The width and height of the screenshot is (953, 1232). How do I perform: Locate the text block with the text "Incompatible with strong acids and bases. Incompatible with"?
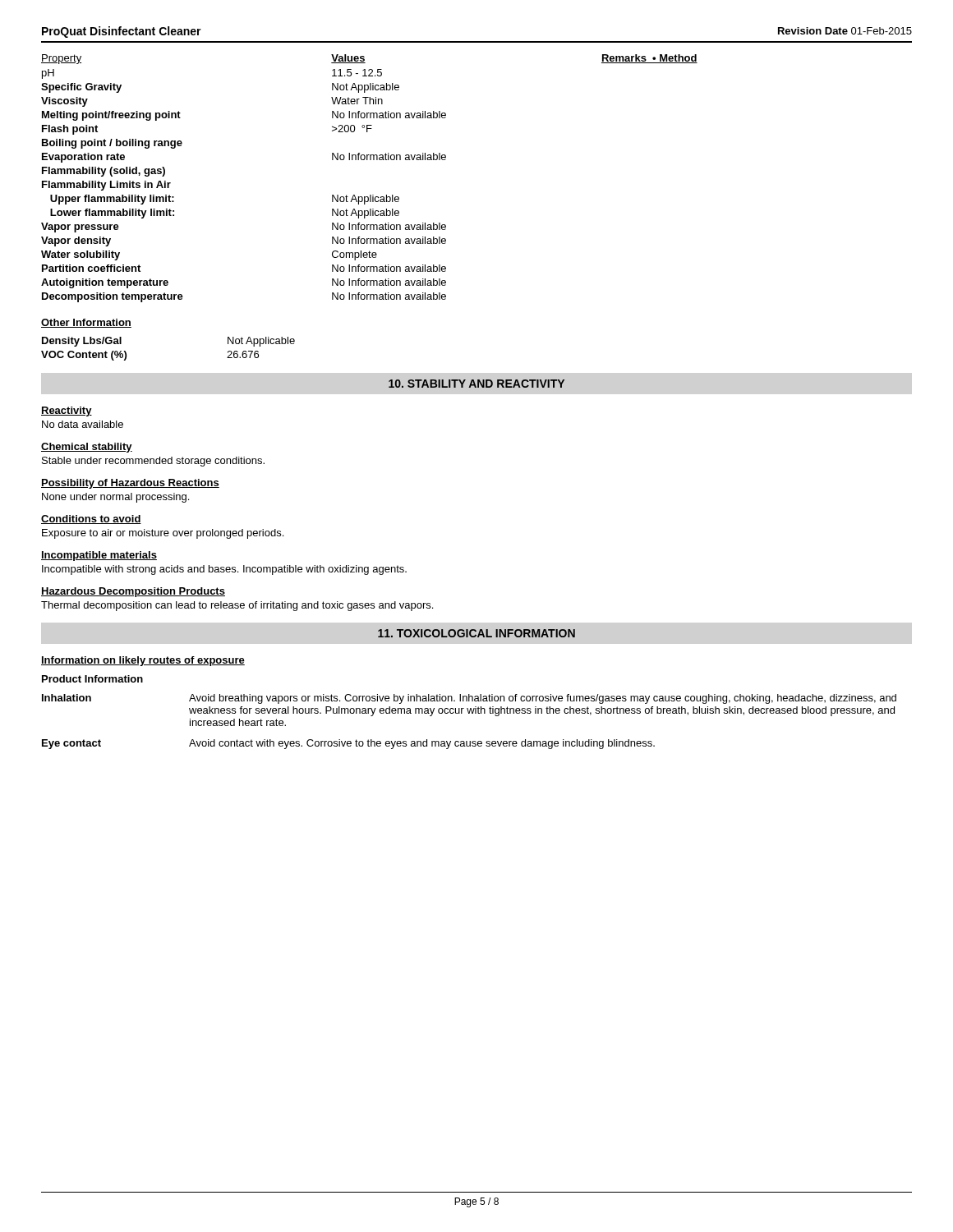point(224,569)
